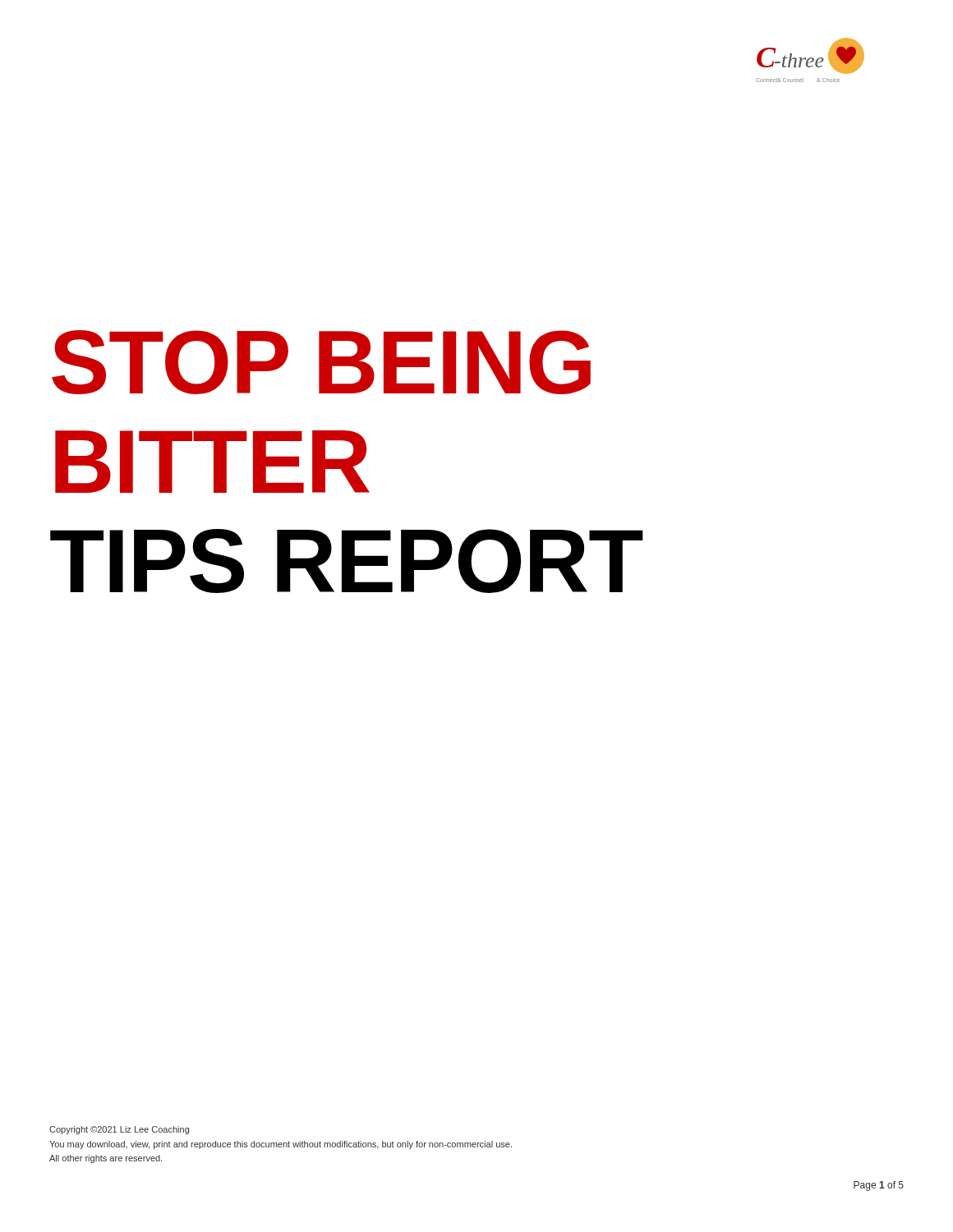Find the title

pyautogui.click(x=476, y=461)
